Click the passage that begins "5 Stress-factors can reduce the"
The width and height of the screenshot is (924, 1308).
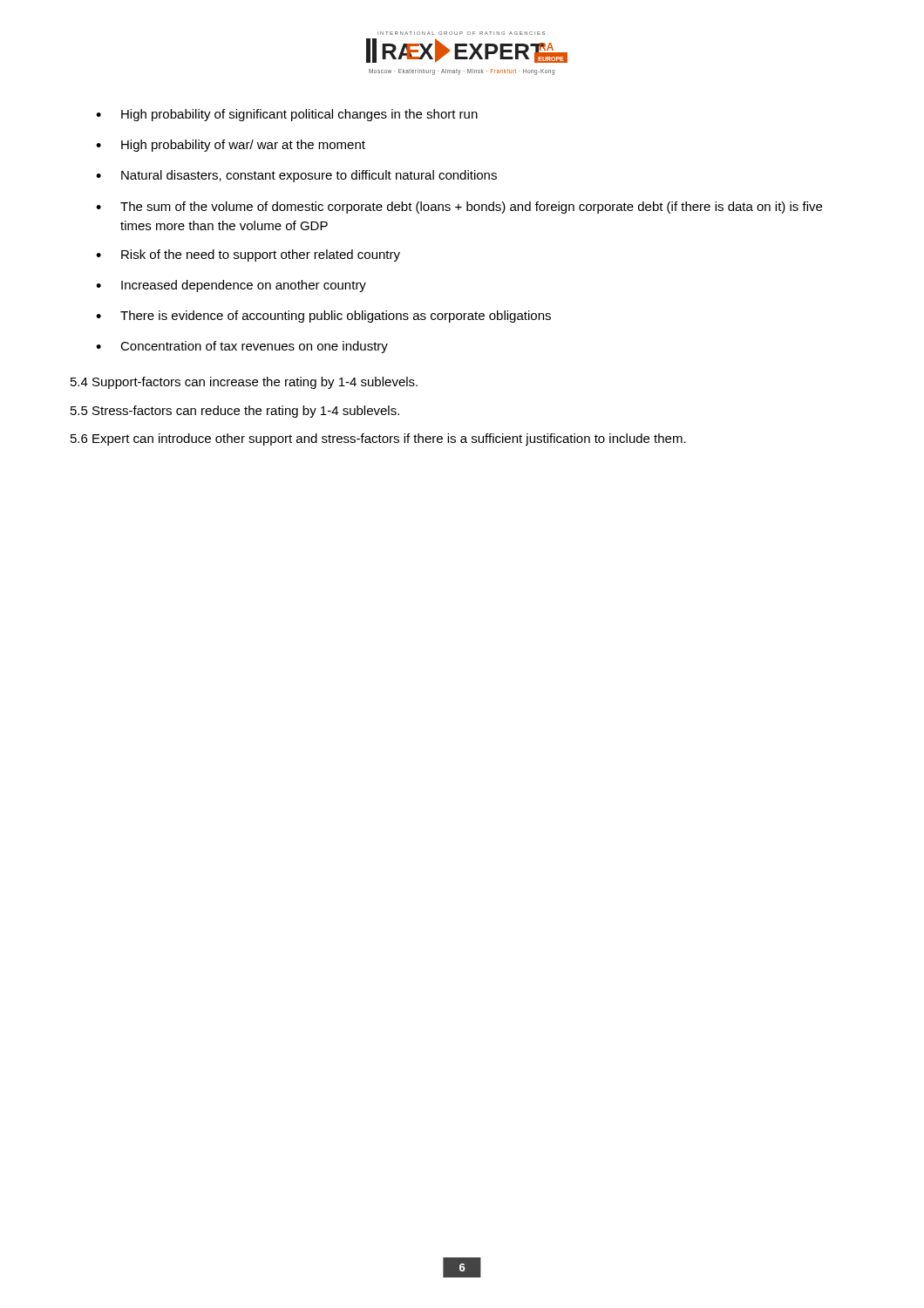click(x=235, y=410)
